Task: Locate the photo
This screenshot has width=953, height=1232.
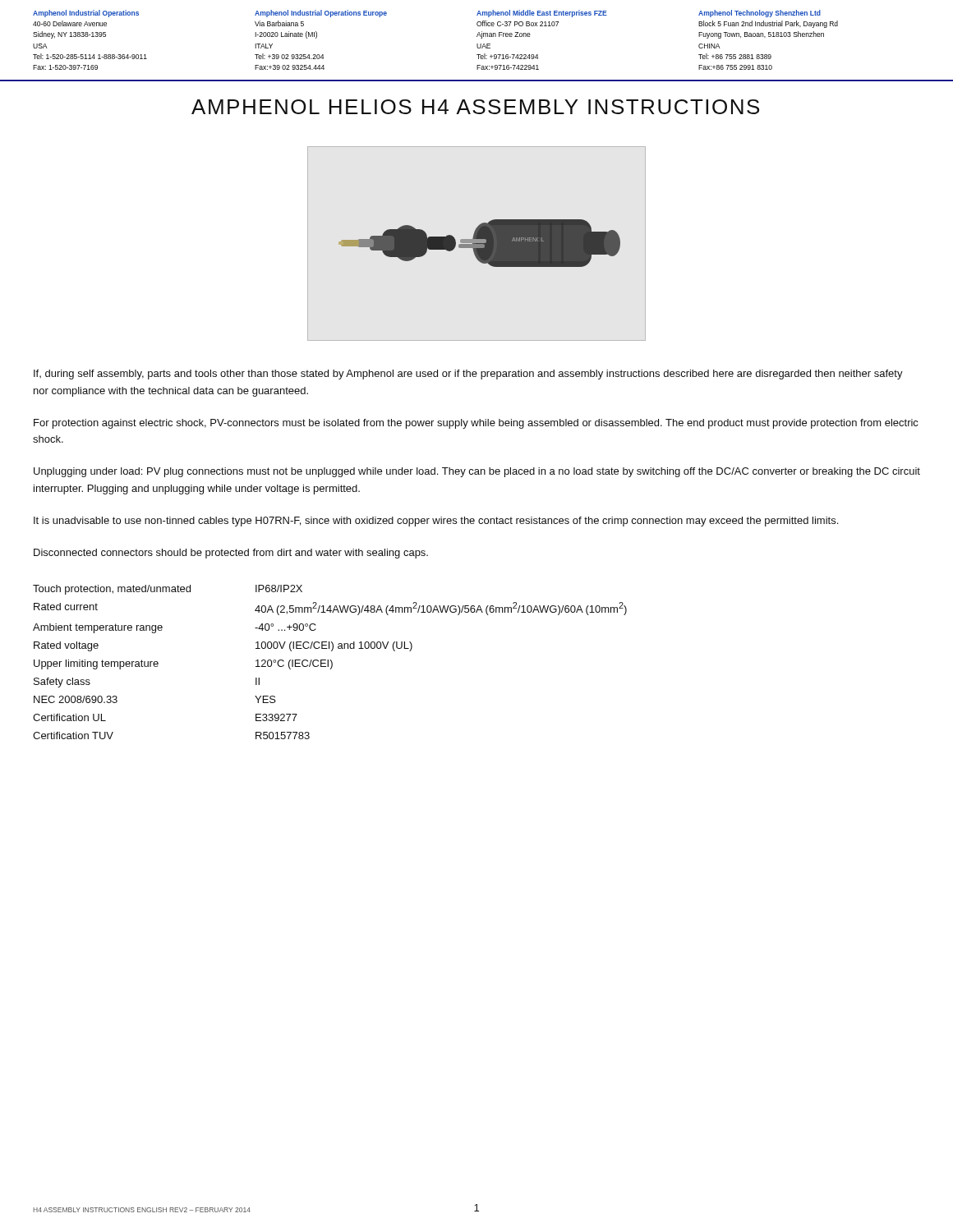Action: point(476,244)
